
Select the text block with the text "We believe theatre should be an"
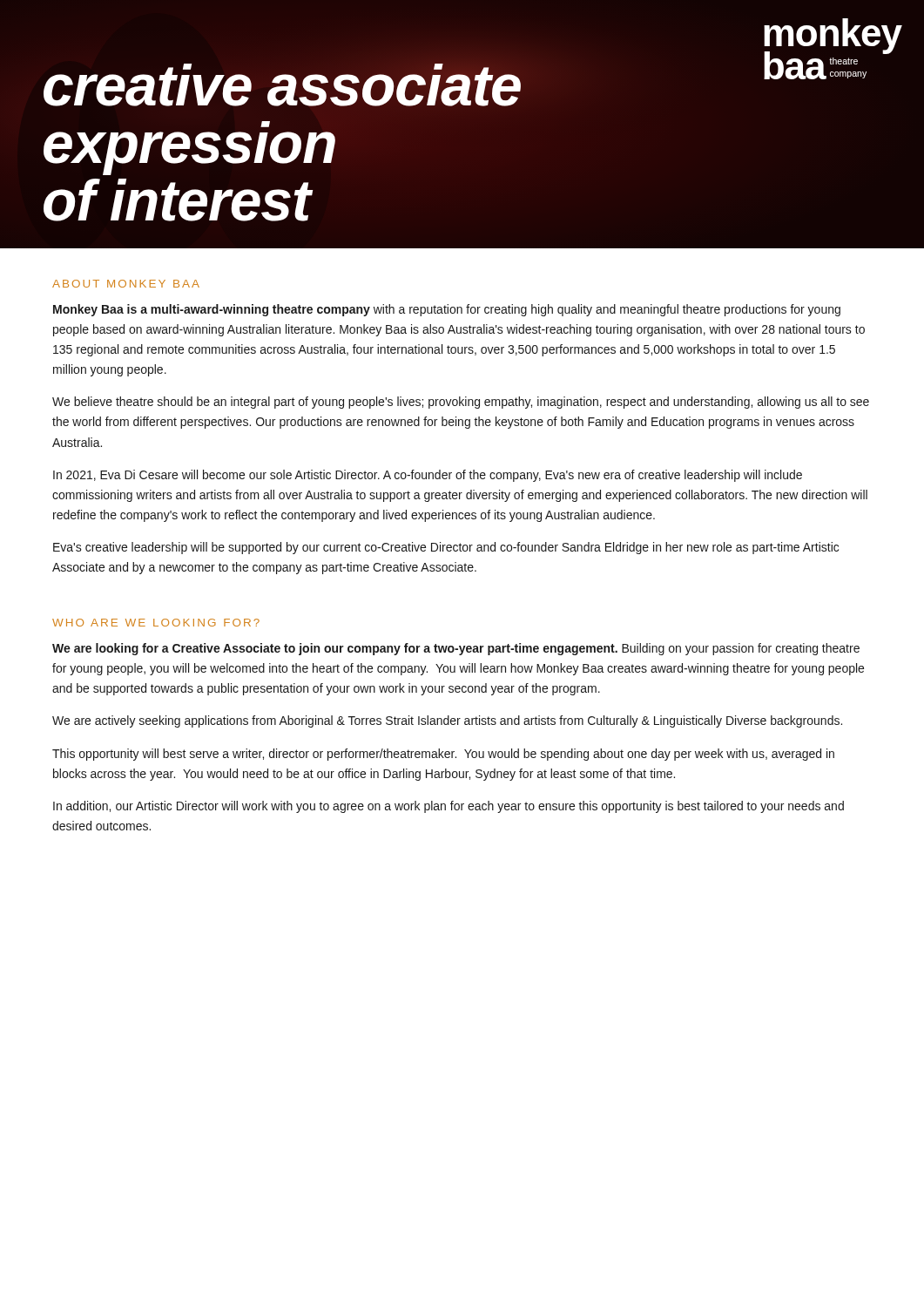(461, 422)
